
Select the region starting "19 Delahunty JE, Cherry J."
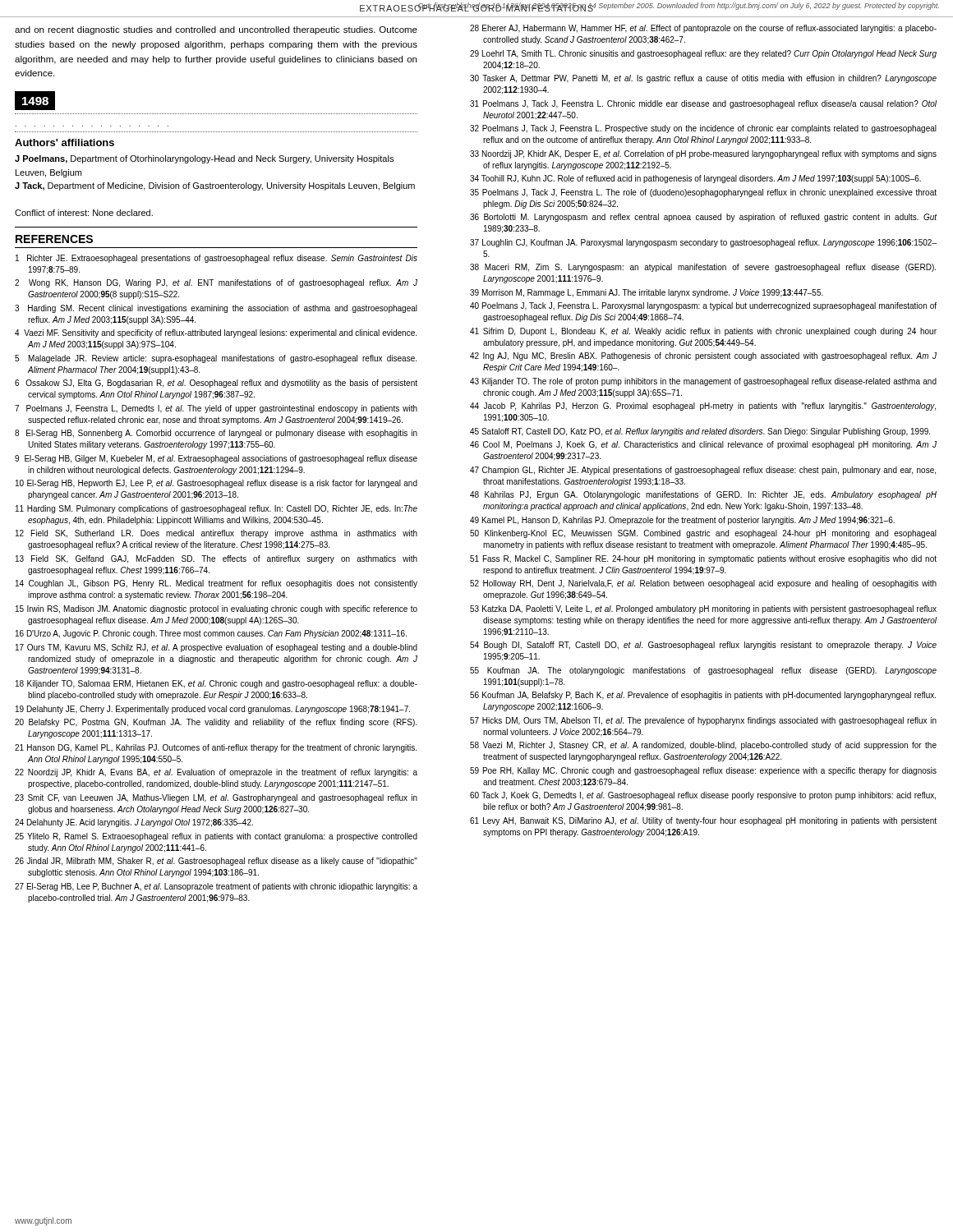pyautogui.click(x=213, y=709)
